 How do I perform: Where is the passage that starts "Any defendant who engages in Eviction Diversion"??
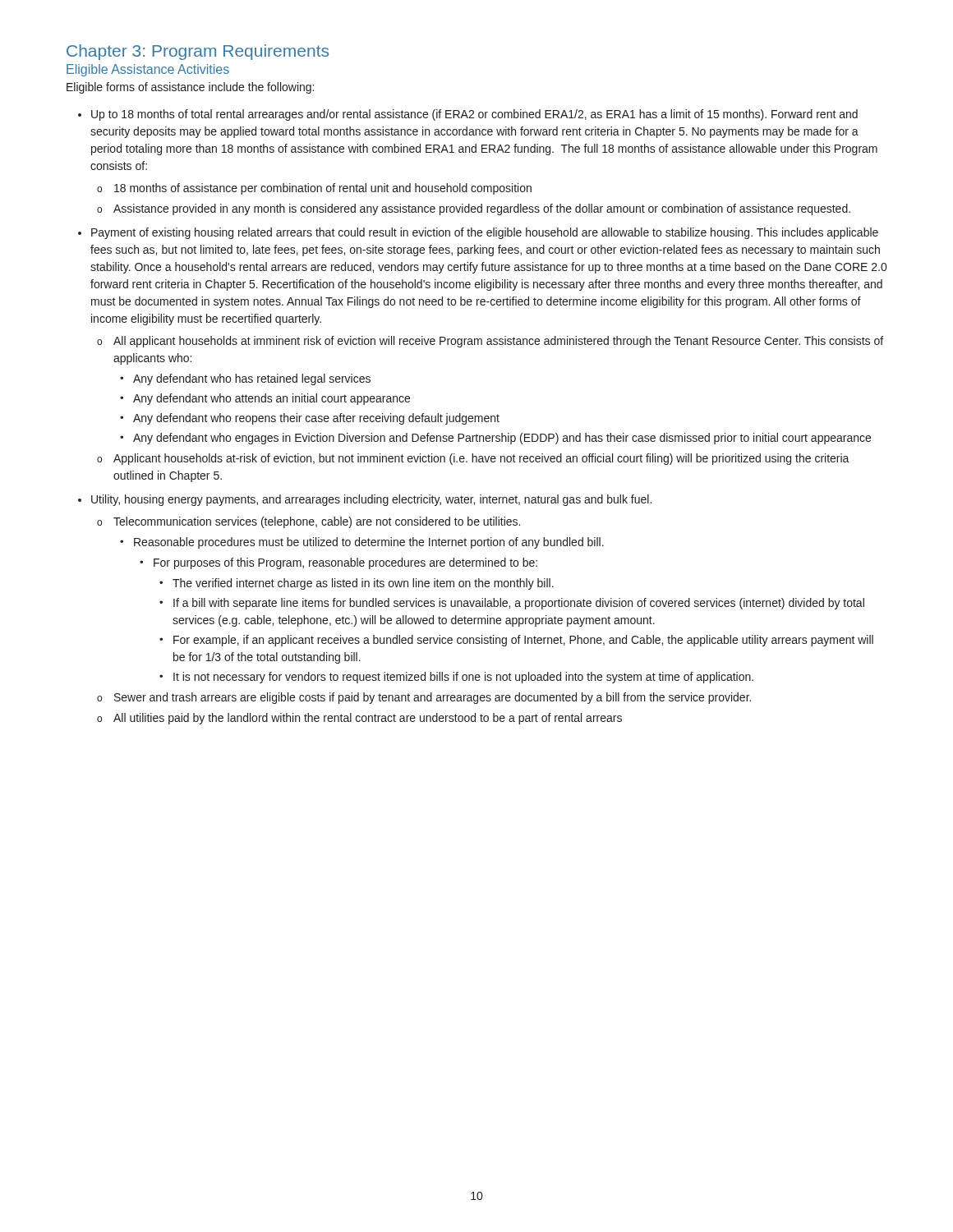click(502, 438)
